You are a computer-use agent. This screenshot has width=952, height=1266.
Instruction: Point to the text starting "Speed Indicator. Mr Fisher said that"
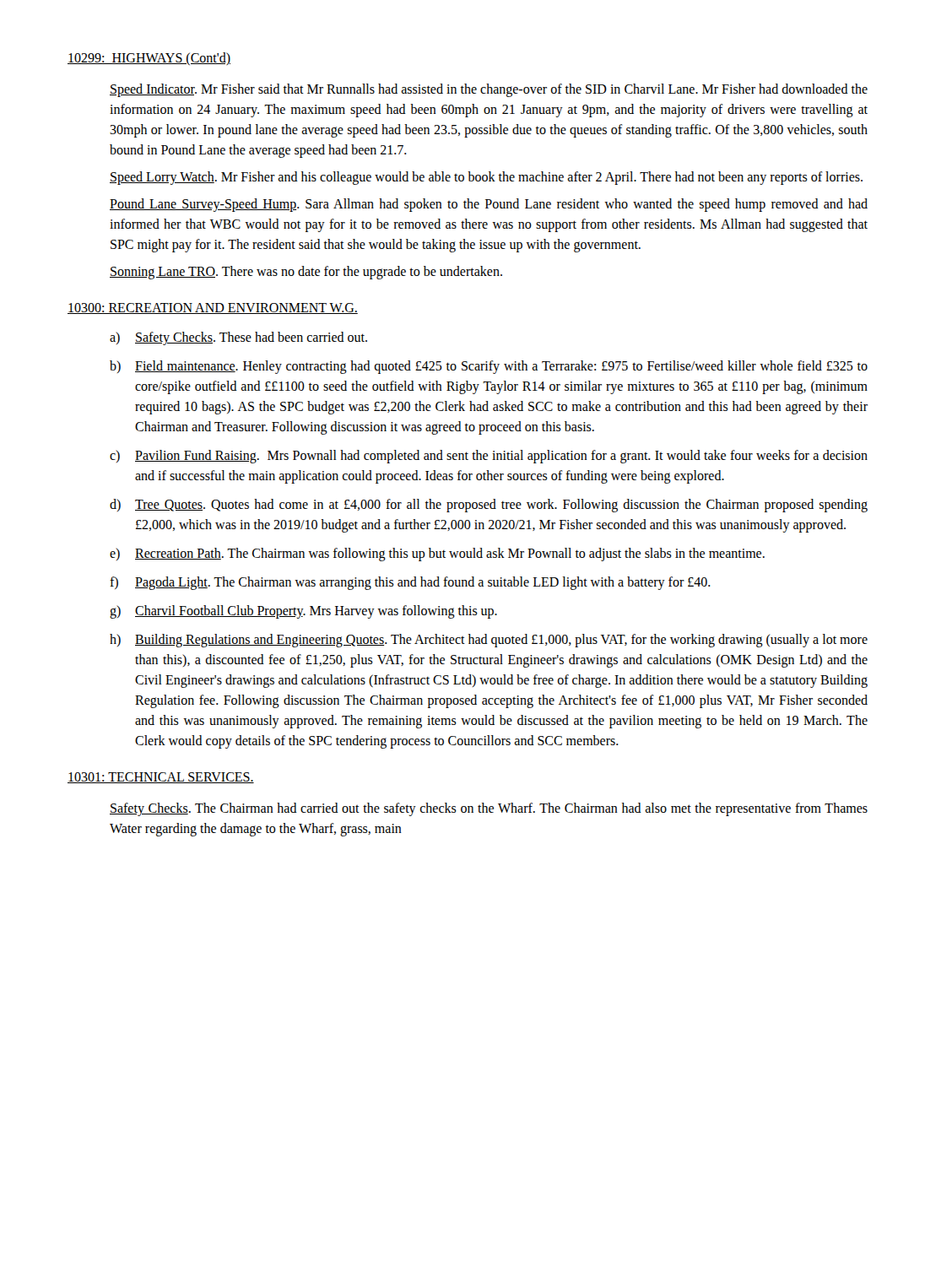point(489,119)
